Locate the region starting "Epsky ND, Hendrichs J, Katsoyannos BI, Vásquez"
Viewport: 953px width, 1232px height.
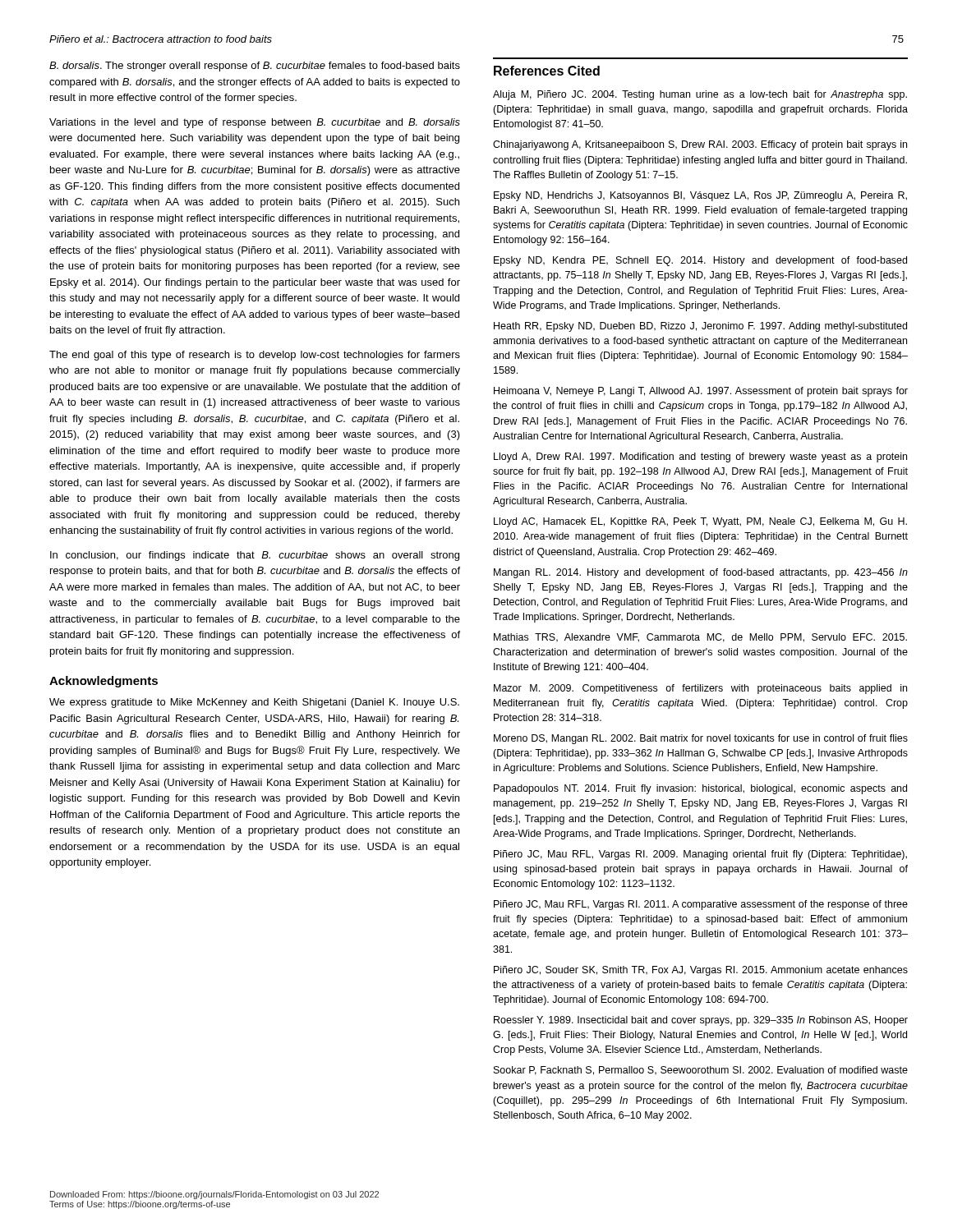[x=700, y=218]
